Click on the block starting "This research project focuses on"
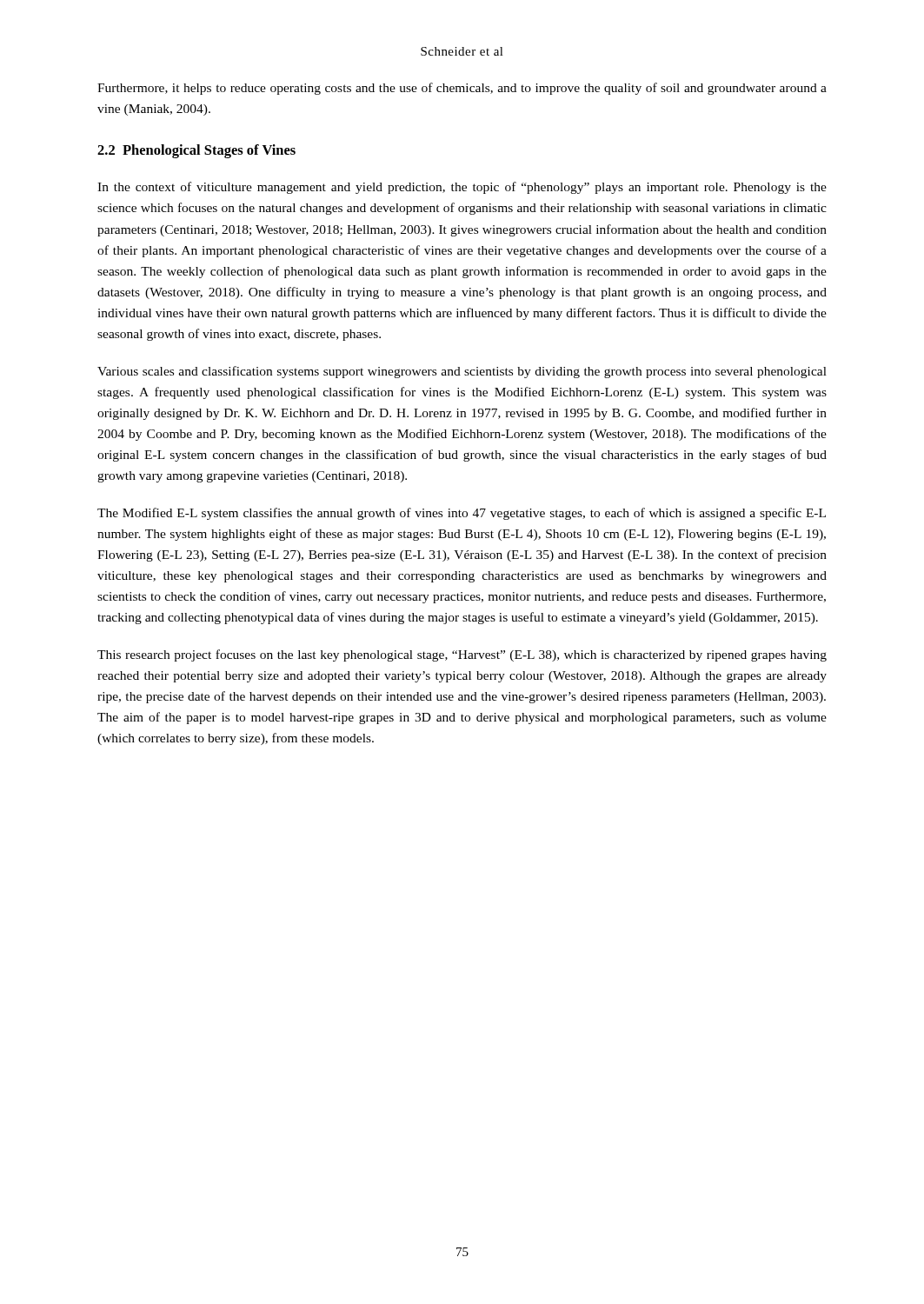924x1304 pixels. coord(462,696)
